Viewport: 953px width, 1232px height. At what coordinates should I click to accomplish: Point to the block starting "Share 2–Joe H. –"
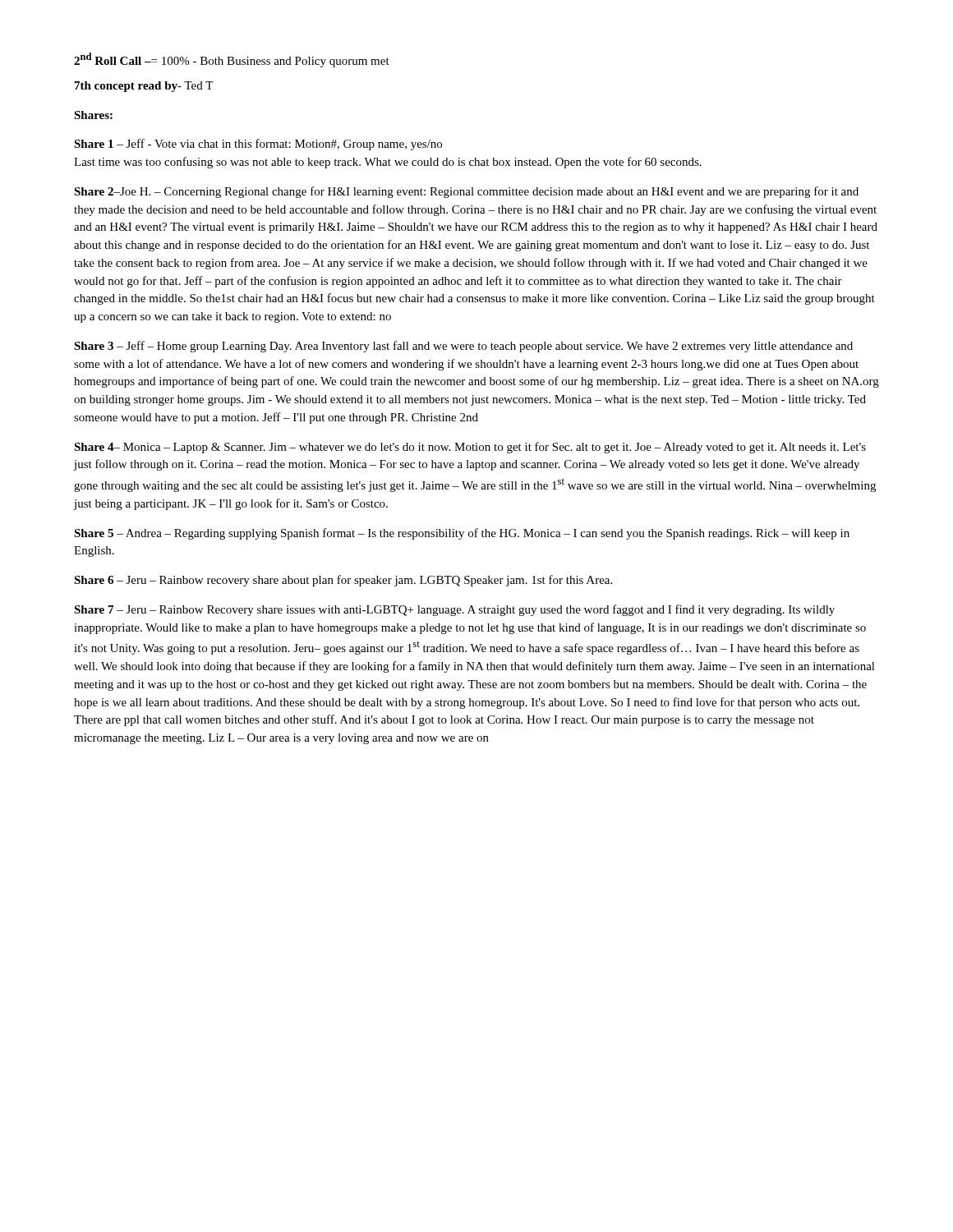[x=476, y=254]
